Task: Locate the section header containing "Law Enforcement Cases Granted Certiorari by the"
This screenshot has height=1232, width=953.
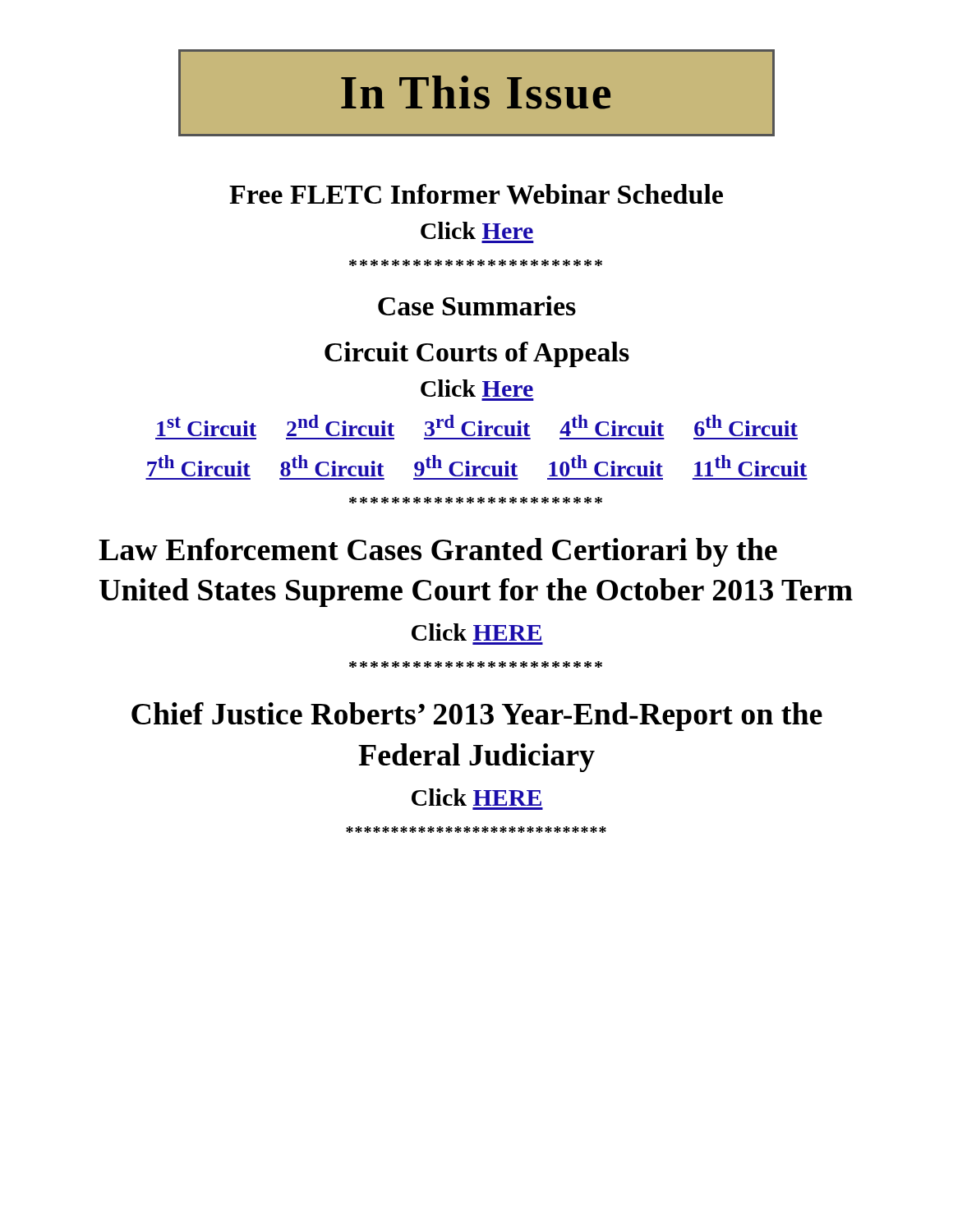Action: (x=476, y=570)
